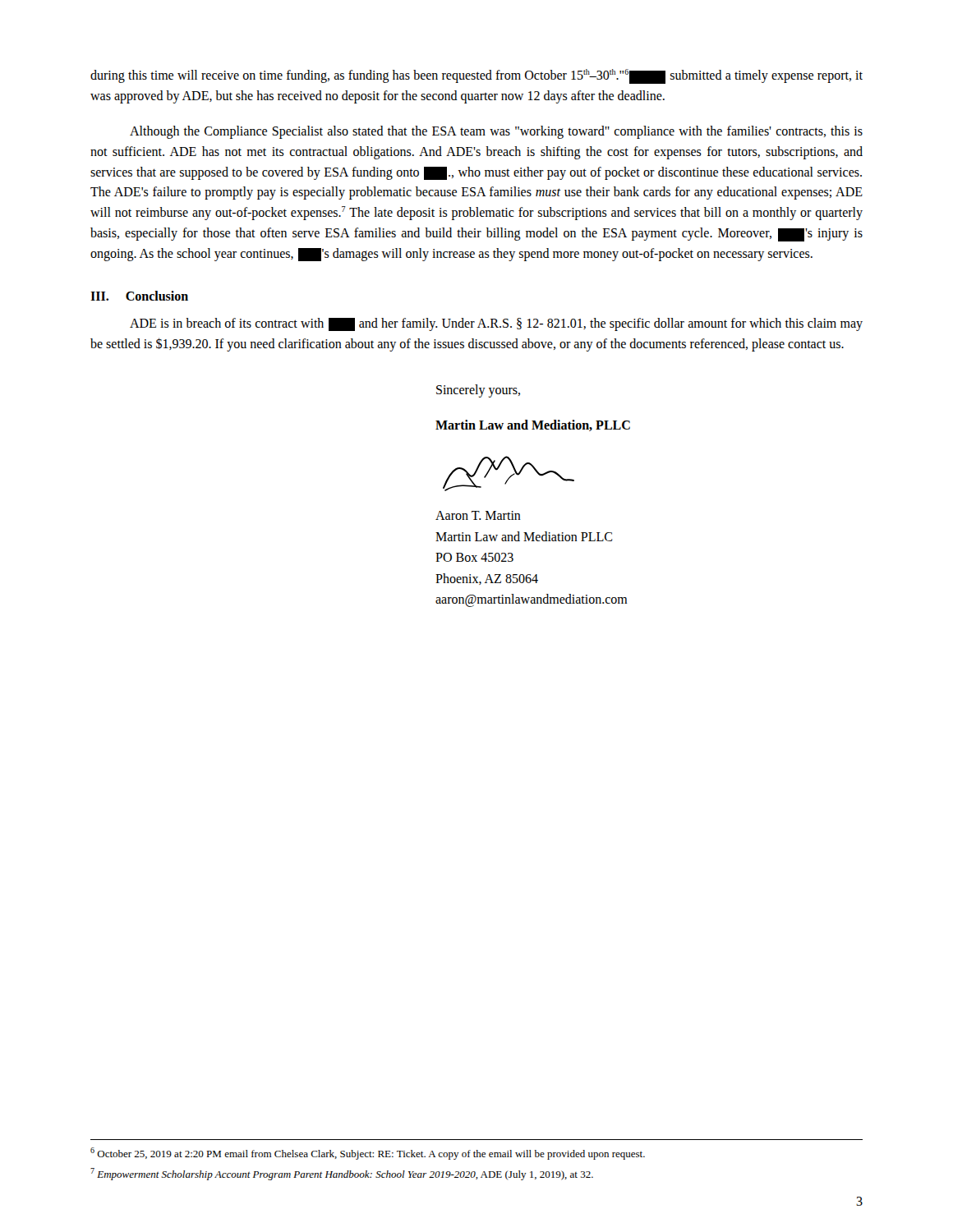Click on the illustration
Image resolution: width=953 pixels, height=1232 pixels.
[x=649, y=471]
